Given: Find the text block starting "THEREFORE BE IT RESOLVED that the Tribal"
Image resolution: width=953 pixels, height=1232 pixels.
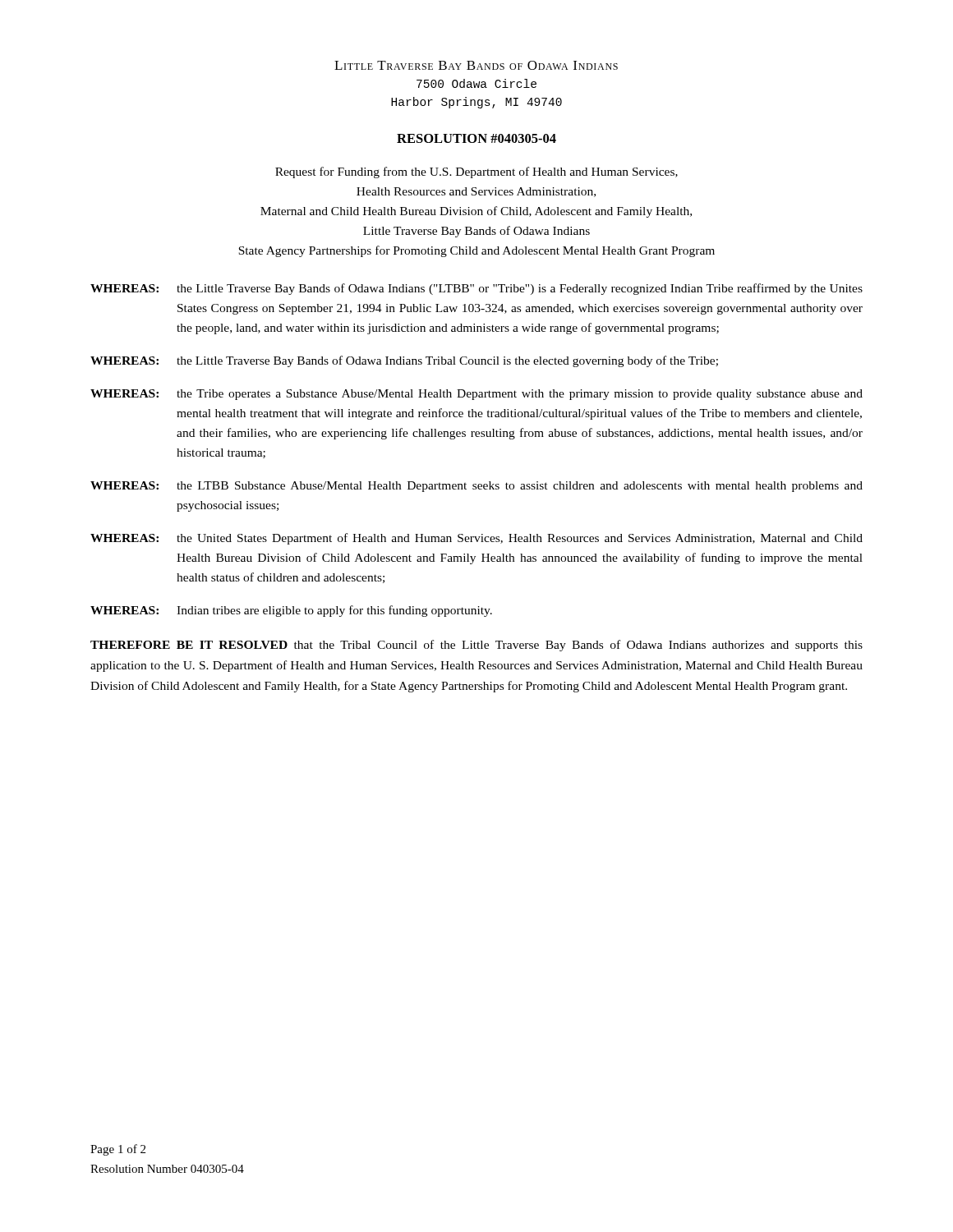Looking at the screenshot, I should 476,665.
